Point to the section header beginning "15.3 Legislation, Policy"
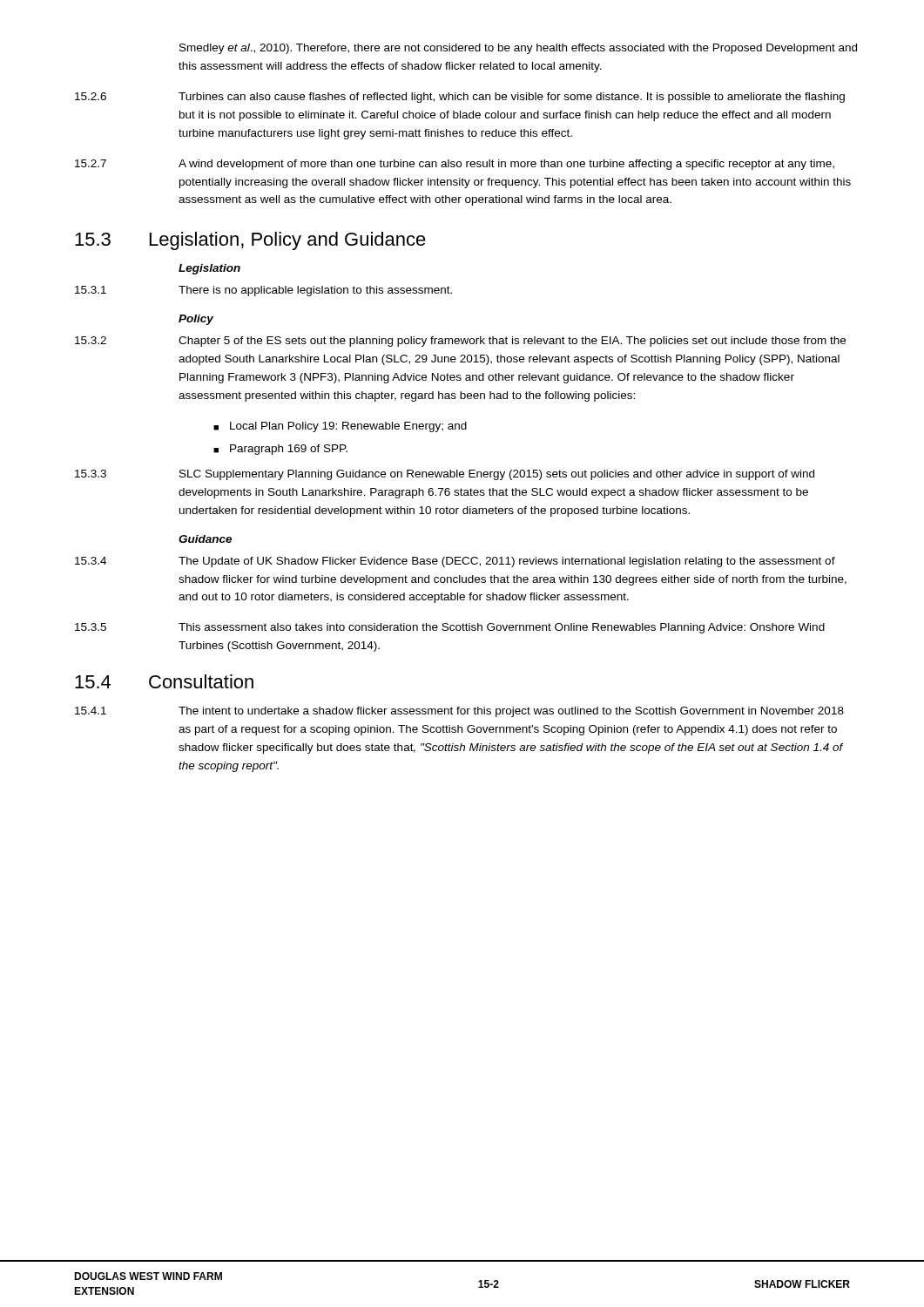 (250, 240)
